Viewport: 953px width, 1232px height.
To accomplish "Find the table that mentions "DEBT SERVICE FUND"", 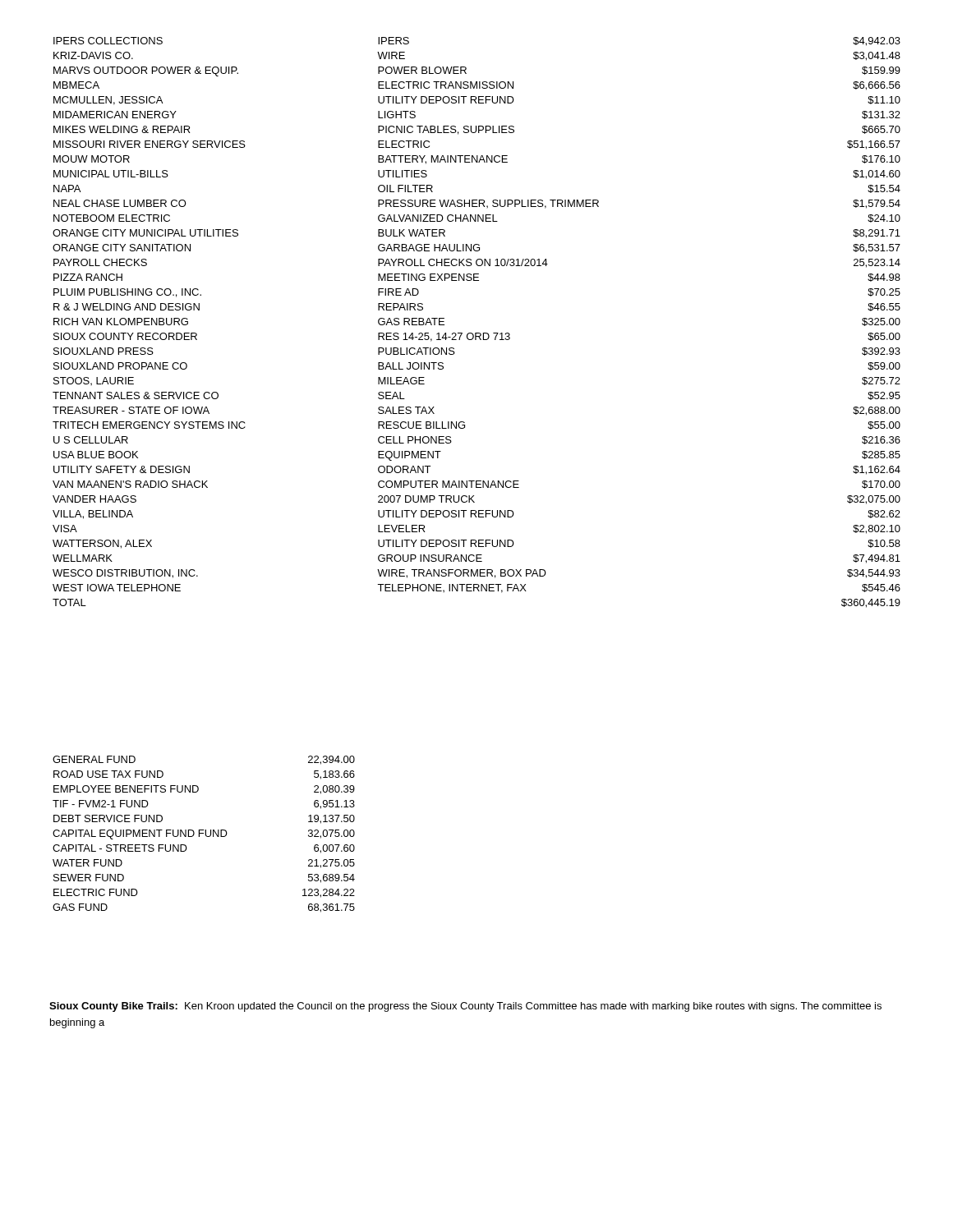I will point(204,833).
